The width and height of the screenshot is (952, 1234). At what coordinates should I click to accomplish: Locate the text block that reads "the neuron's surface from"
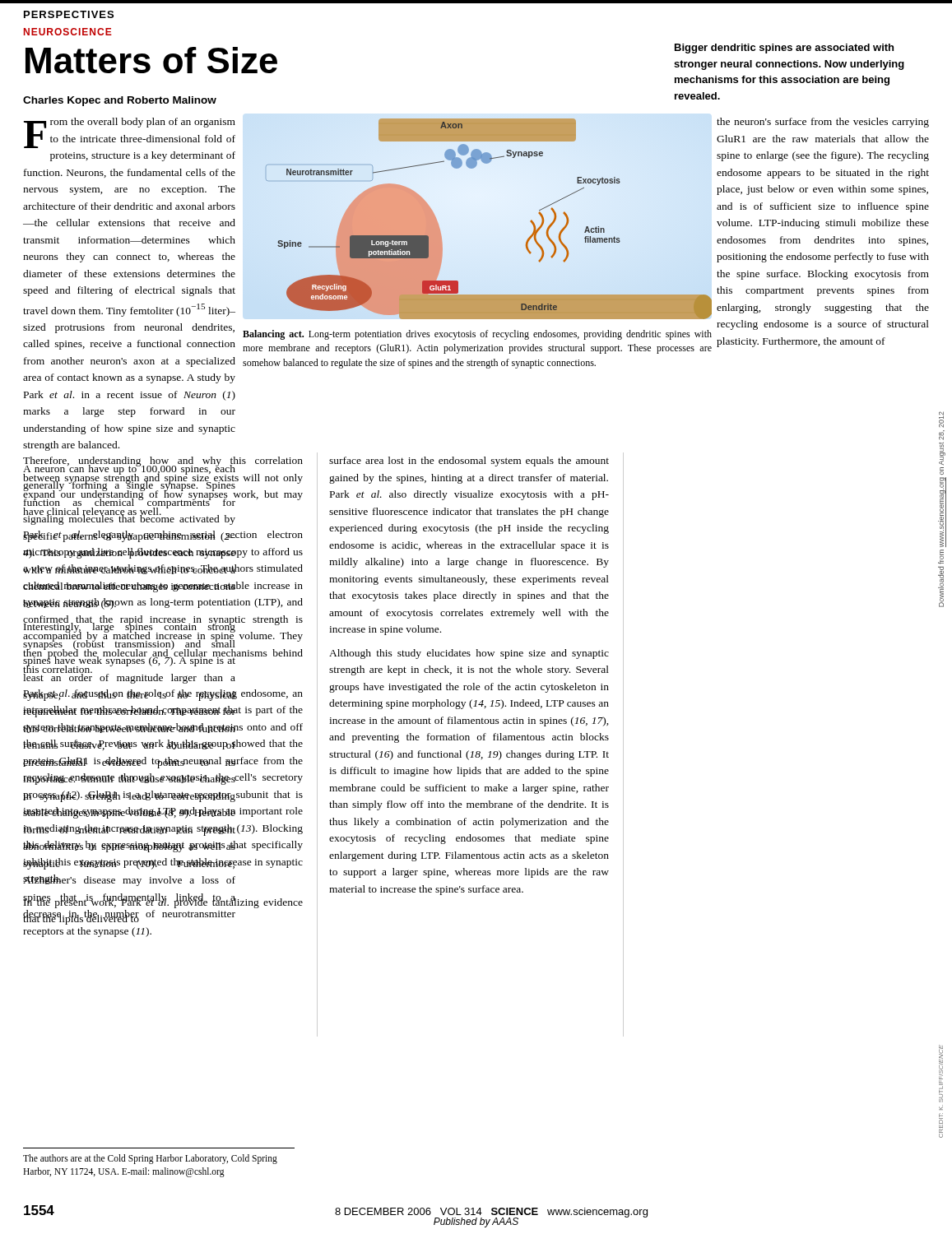(823, 232)
